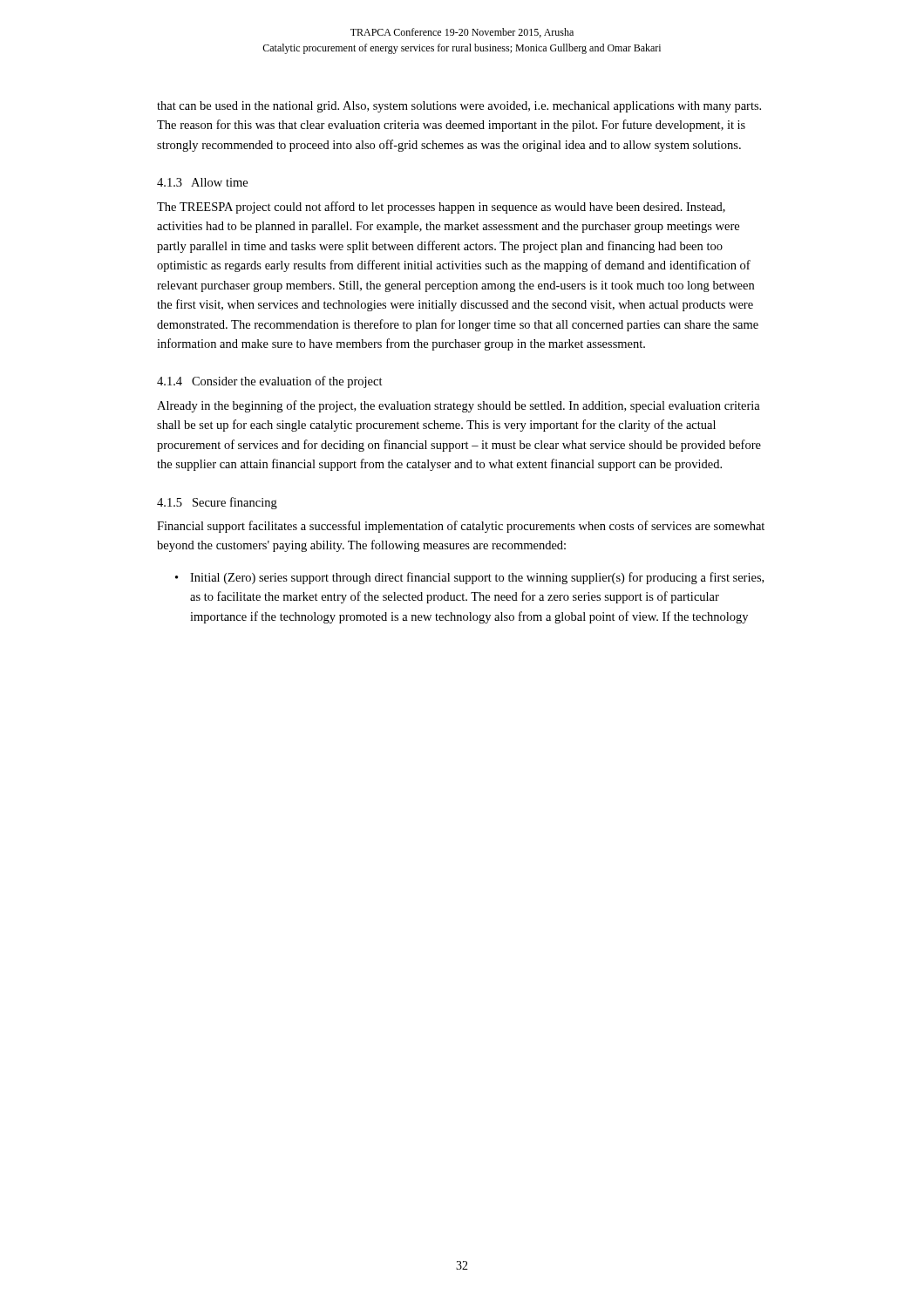Select the passage starting "4.1.5 Secure financing"
The image size is (924, 1308).
click(217, 502)
